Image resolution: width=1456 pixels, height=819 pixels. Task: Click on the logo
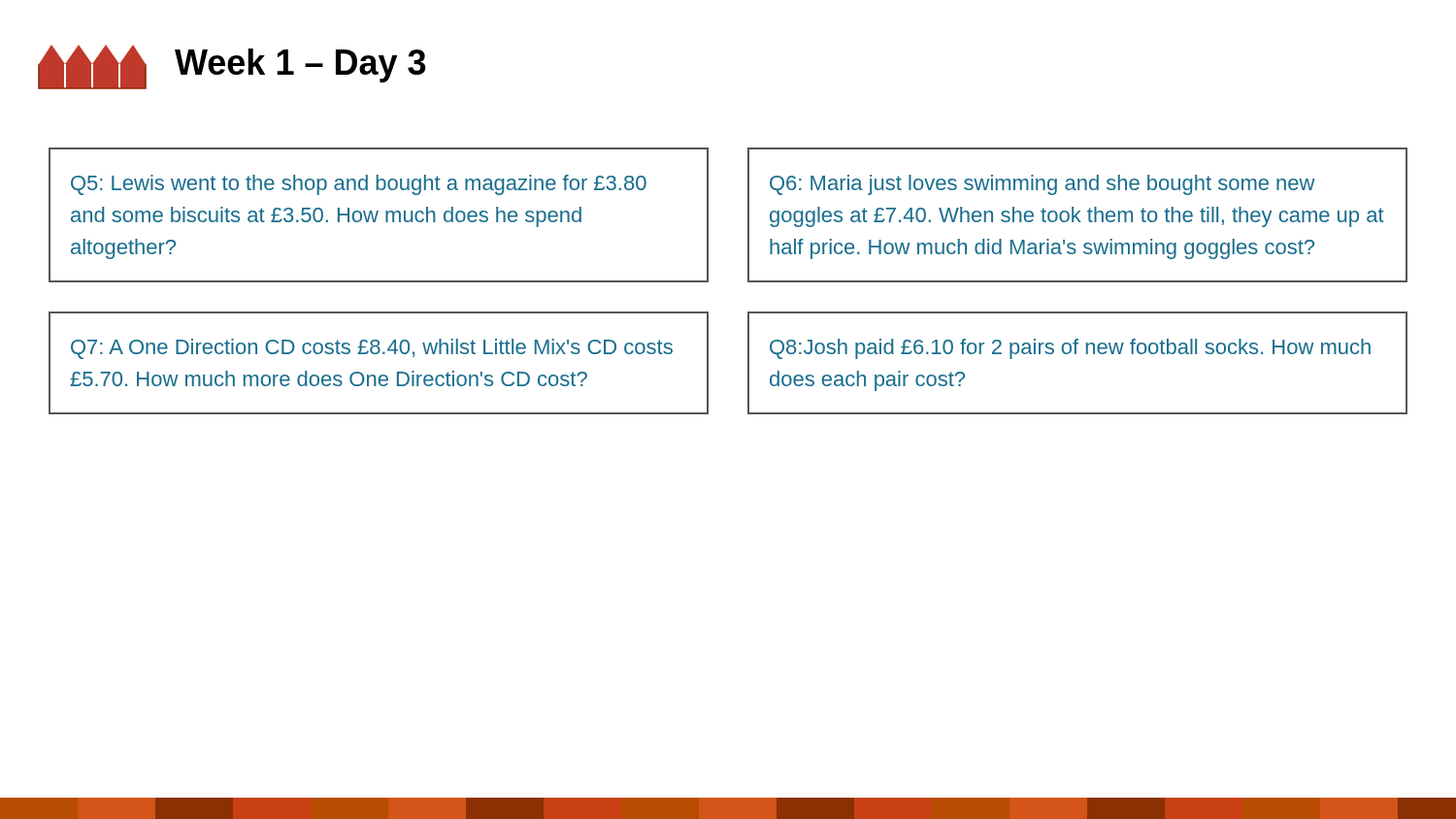click(x=92, y=63)
